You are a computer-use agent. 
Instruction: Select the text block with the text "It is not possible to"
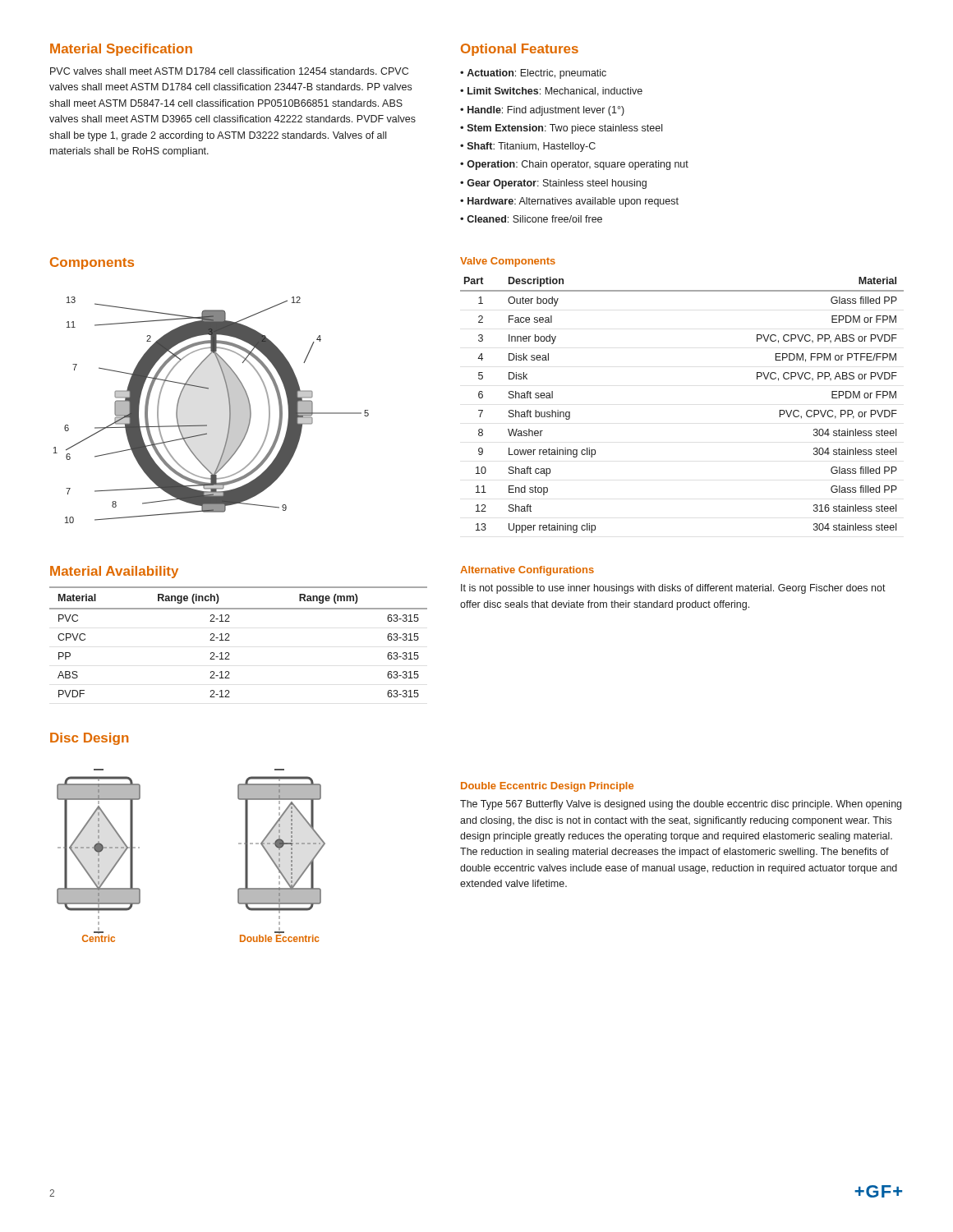pos(673,596)
